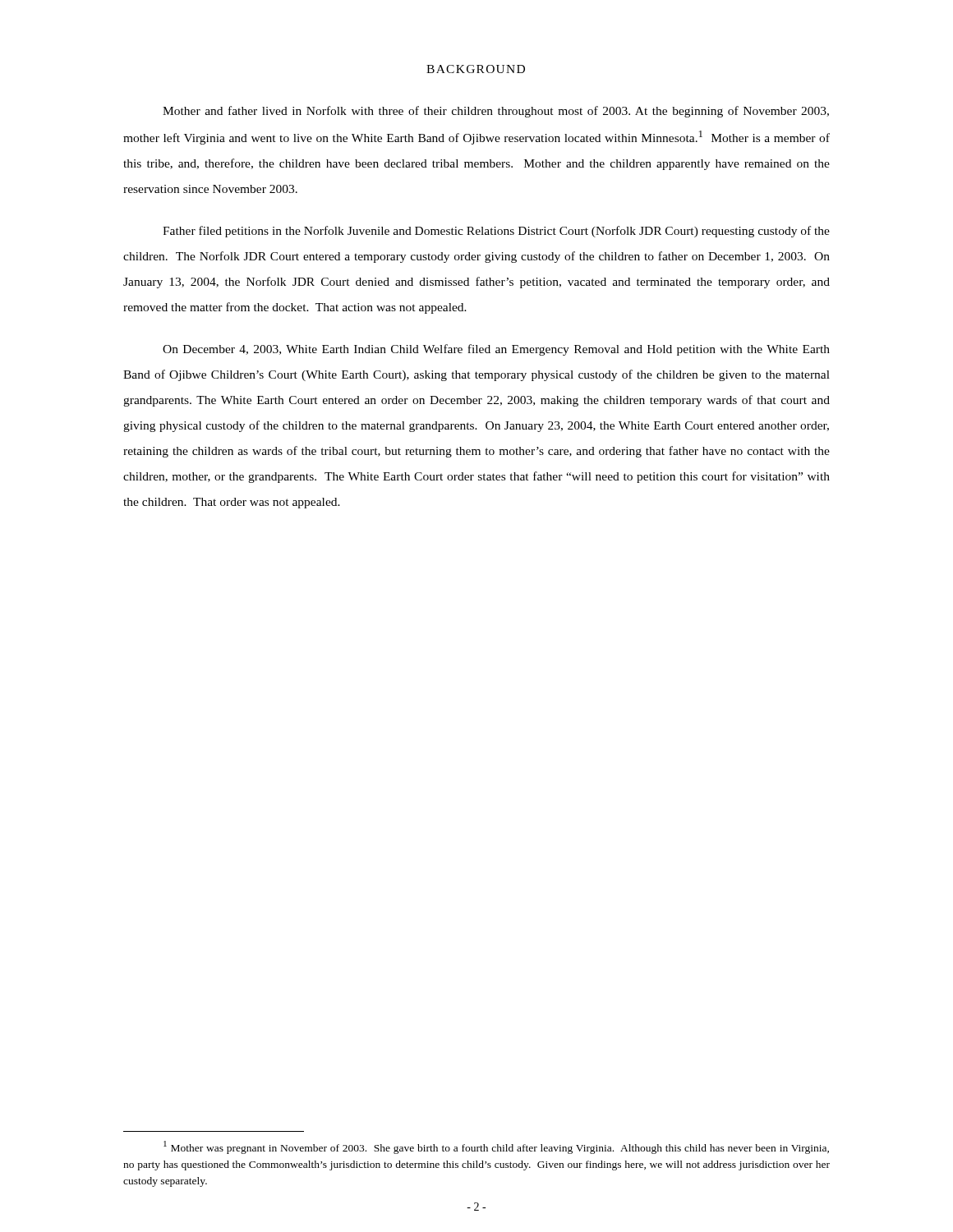The width and height of the screenshot is (953, 1232).
Task: Click on the text block that says "Mother and father lived"
Action: pyautogui.click(x=476, y=149)
